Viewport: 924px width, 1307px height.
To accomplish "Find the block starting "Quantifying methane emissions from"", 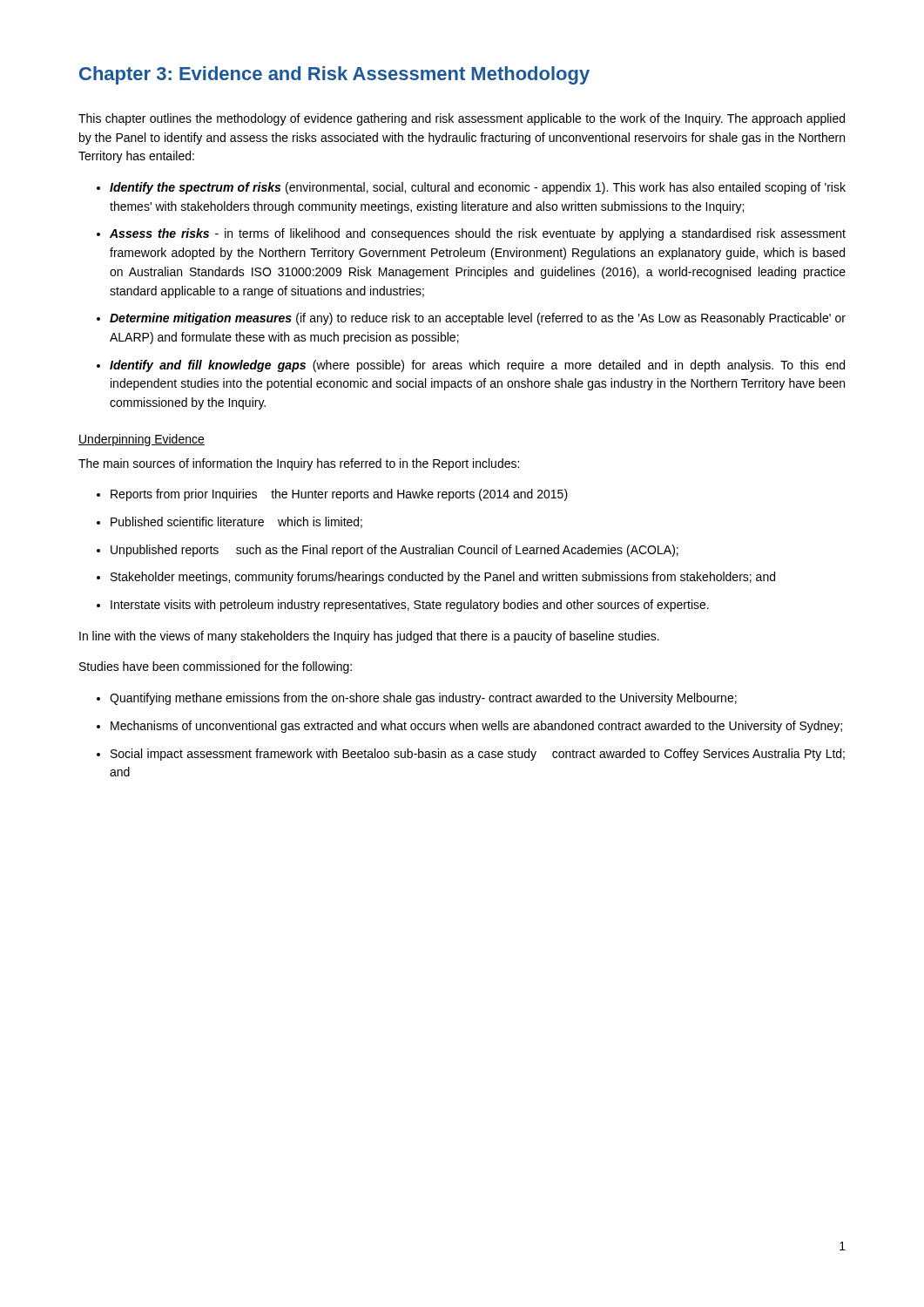I will point(424,698).
